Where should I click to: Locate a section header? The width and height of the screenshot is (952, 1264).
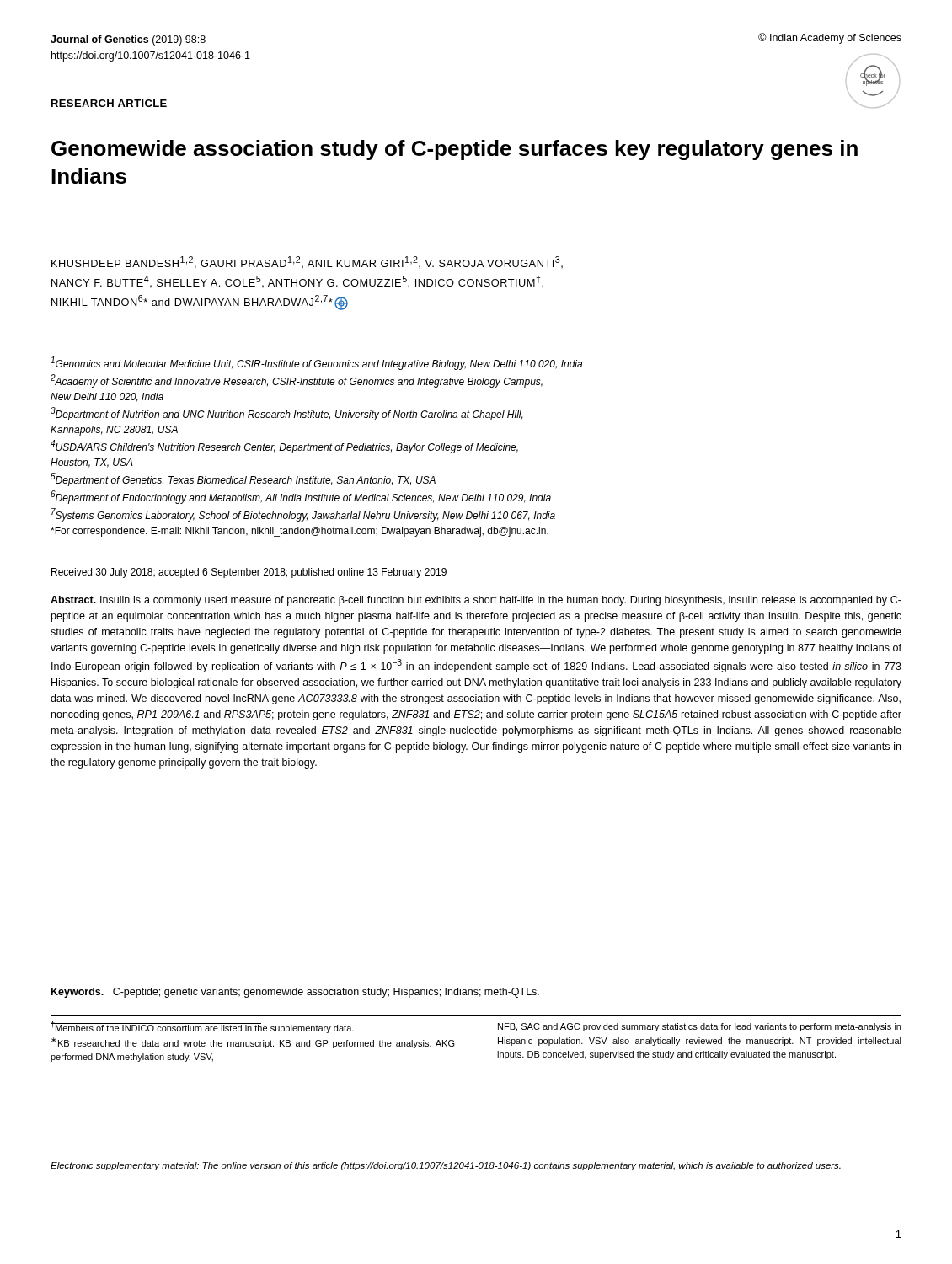[x=109, y=103]
